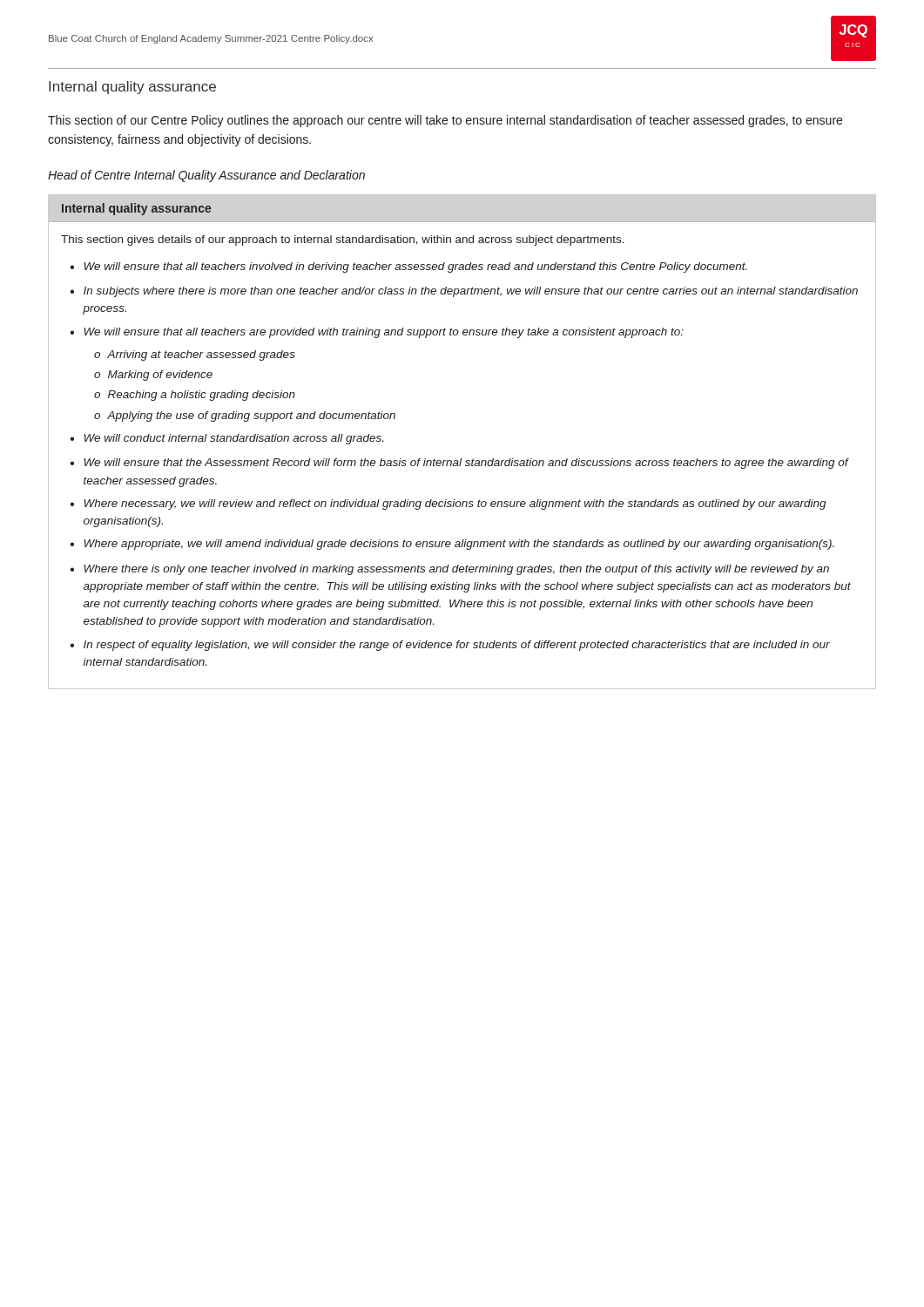
Task: Where is the passage that starts "This section of our Centre Policy outlines"?
Action: click(x=445, y=130)
